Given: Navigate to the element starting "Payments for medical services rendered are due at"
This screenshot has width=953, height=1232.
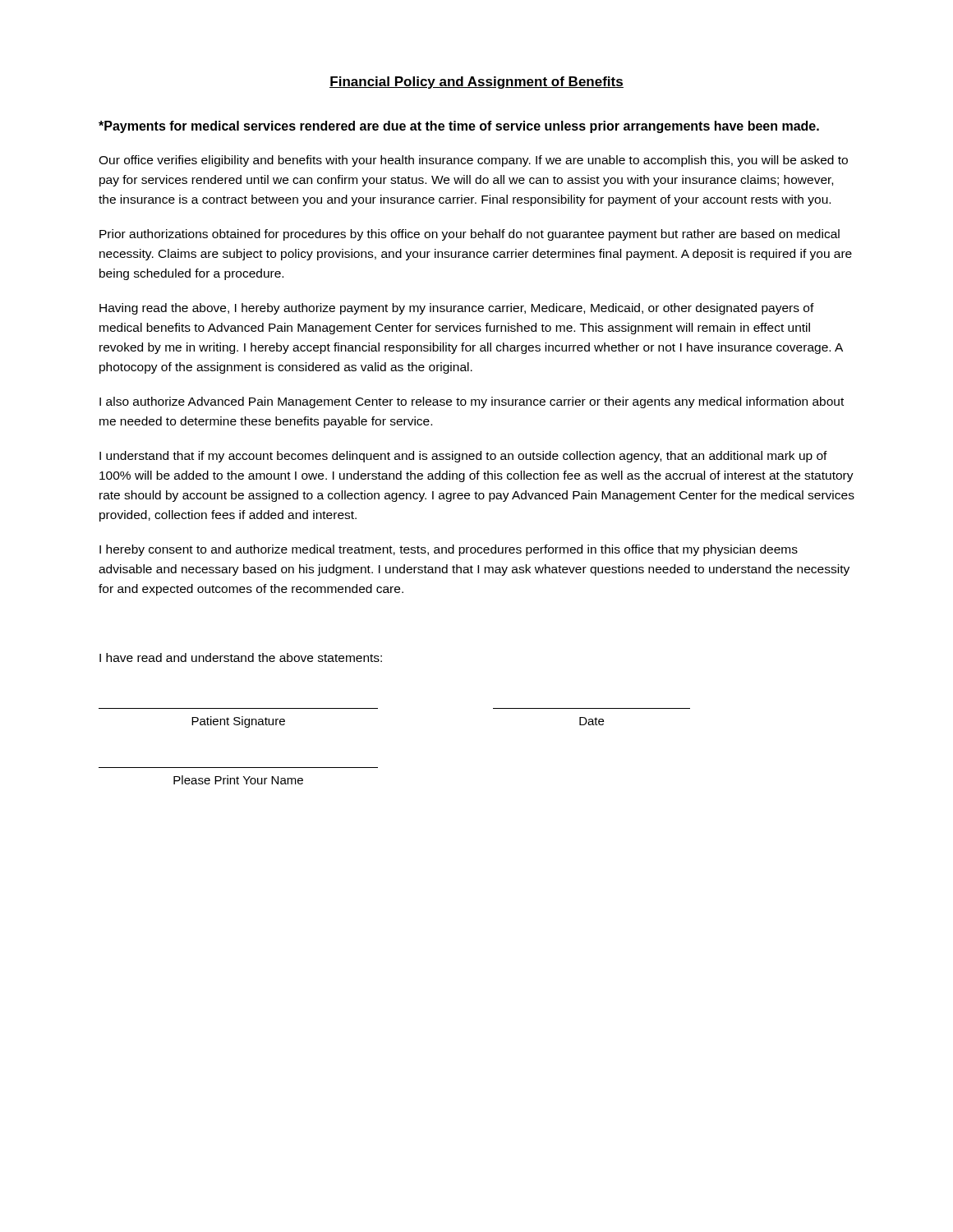Looking at the screenshot, I should click(459, 126).
